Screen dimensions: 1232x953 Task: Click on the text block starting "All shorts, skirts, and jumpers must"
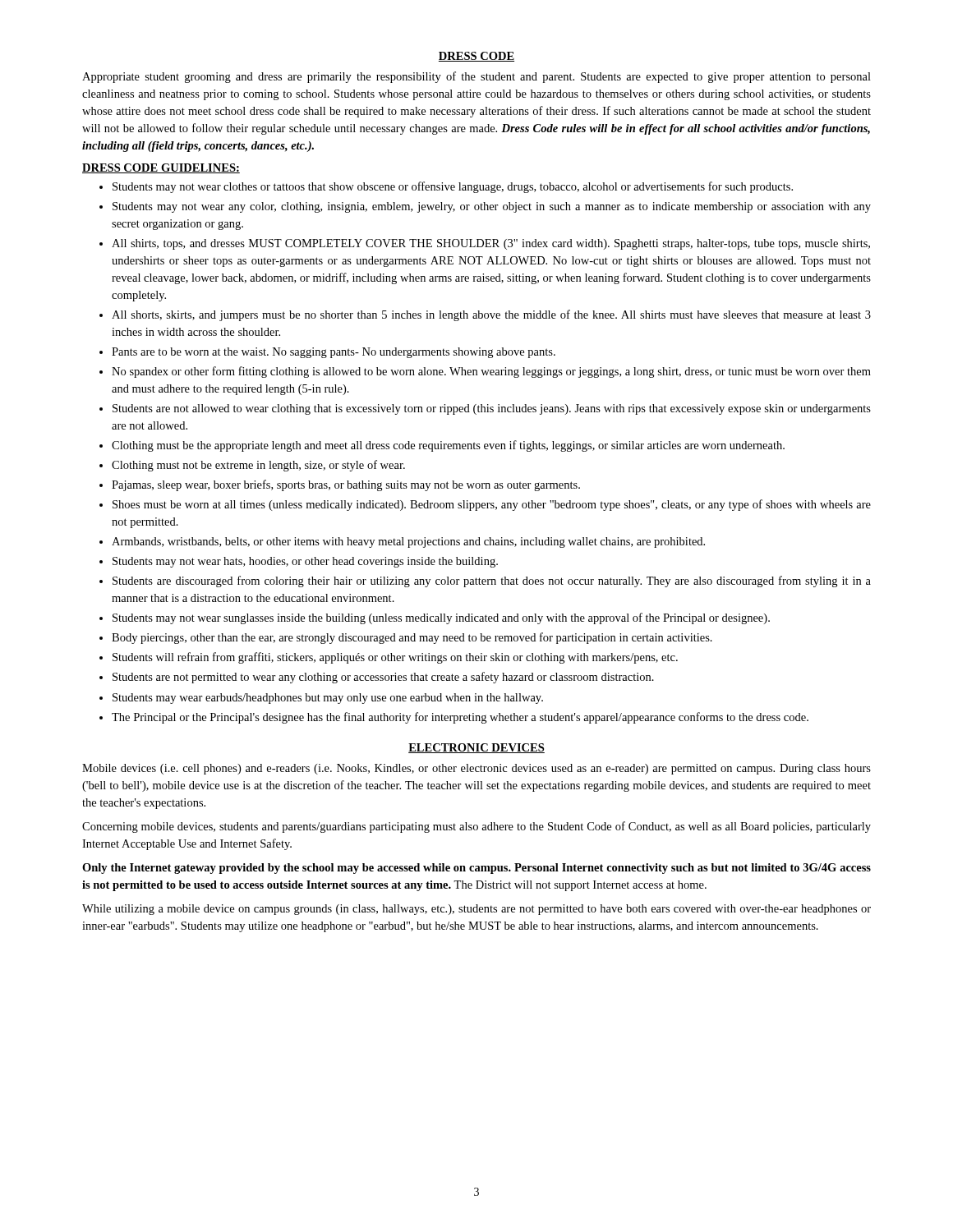click(491, 323)
